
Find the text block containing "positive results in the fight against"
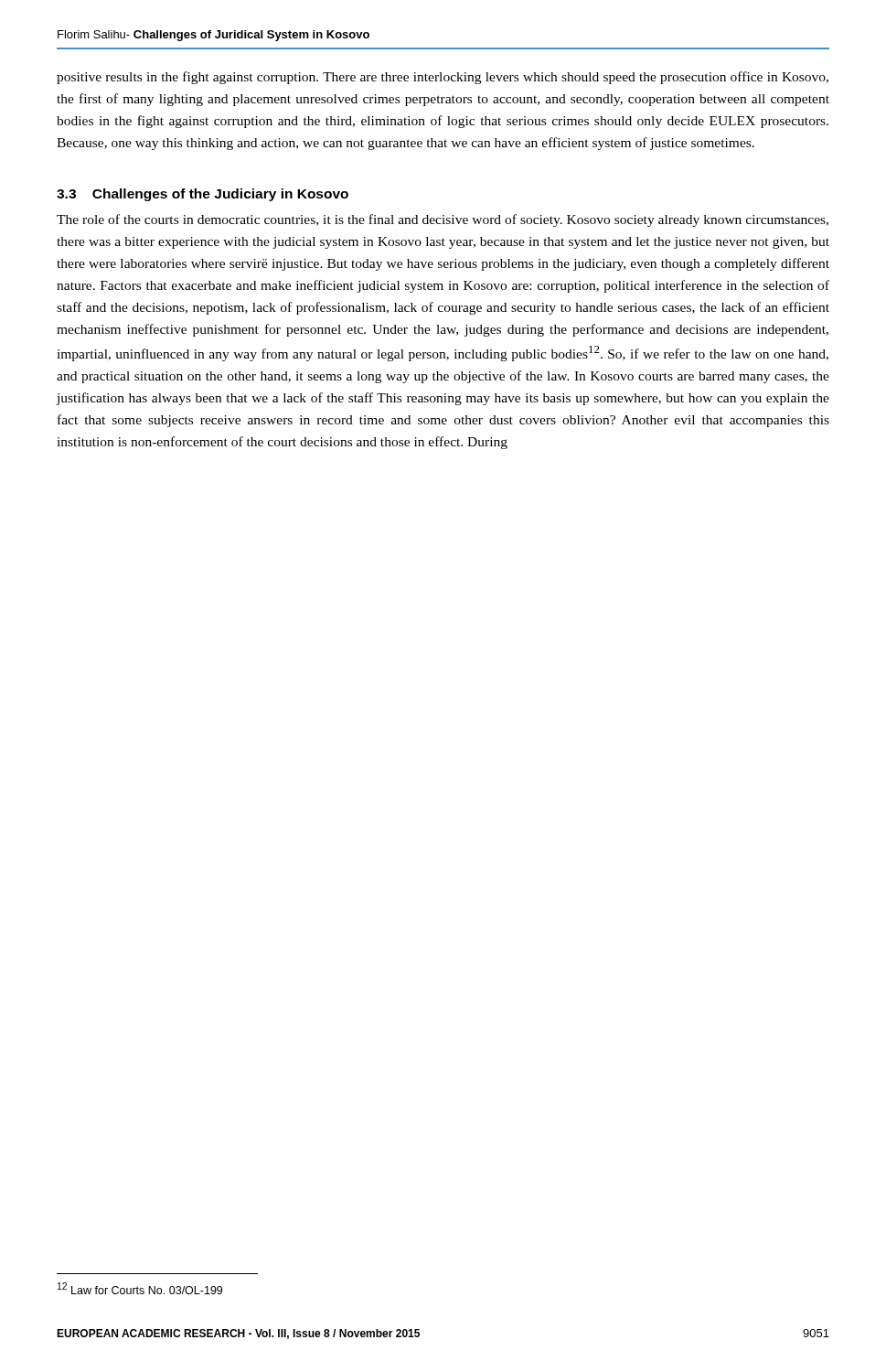click(x=443, y=109)
